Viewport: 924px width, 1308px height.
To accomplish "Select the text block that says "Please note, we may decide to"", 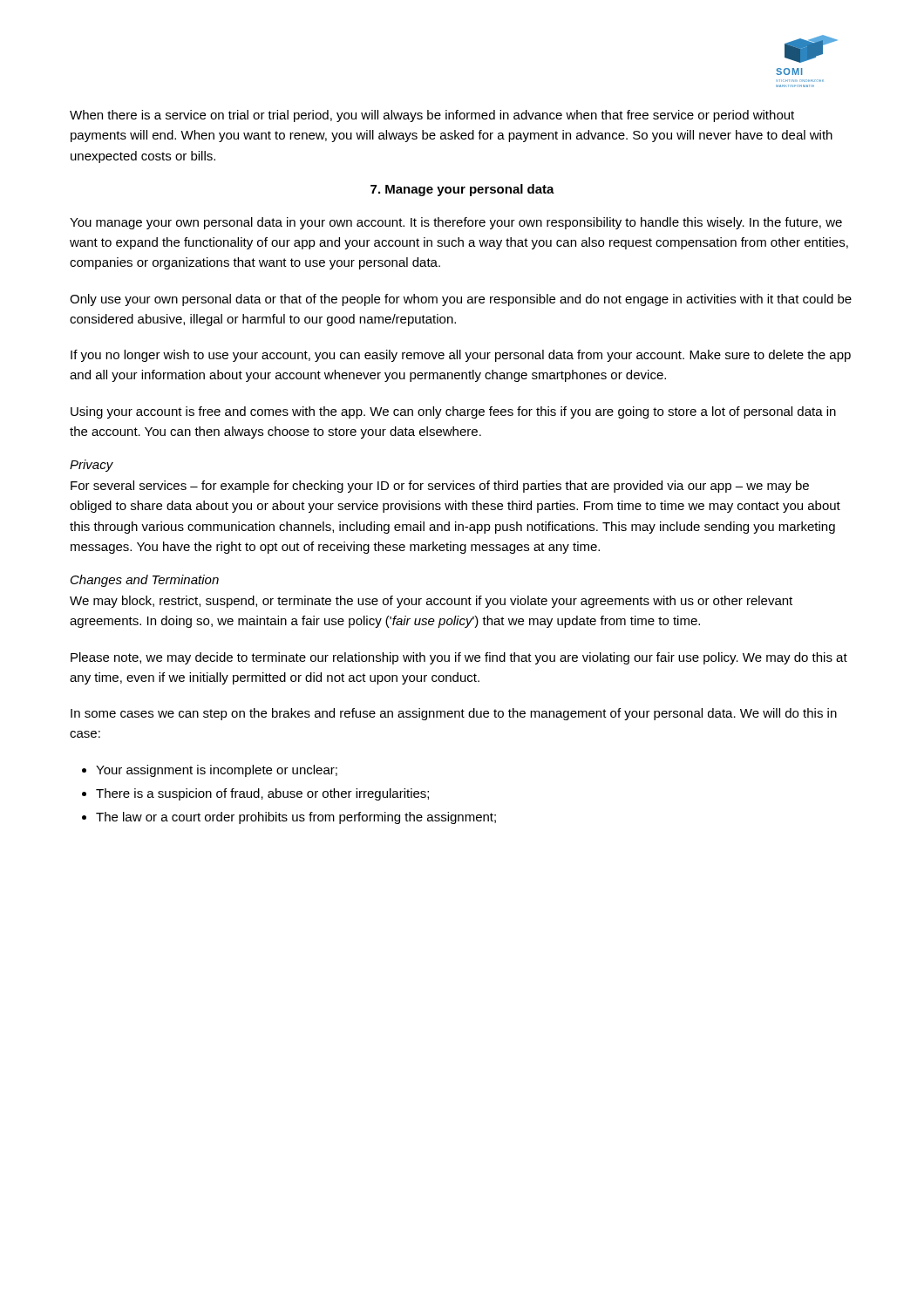I will click(458, 667).
